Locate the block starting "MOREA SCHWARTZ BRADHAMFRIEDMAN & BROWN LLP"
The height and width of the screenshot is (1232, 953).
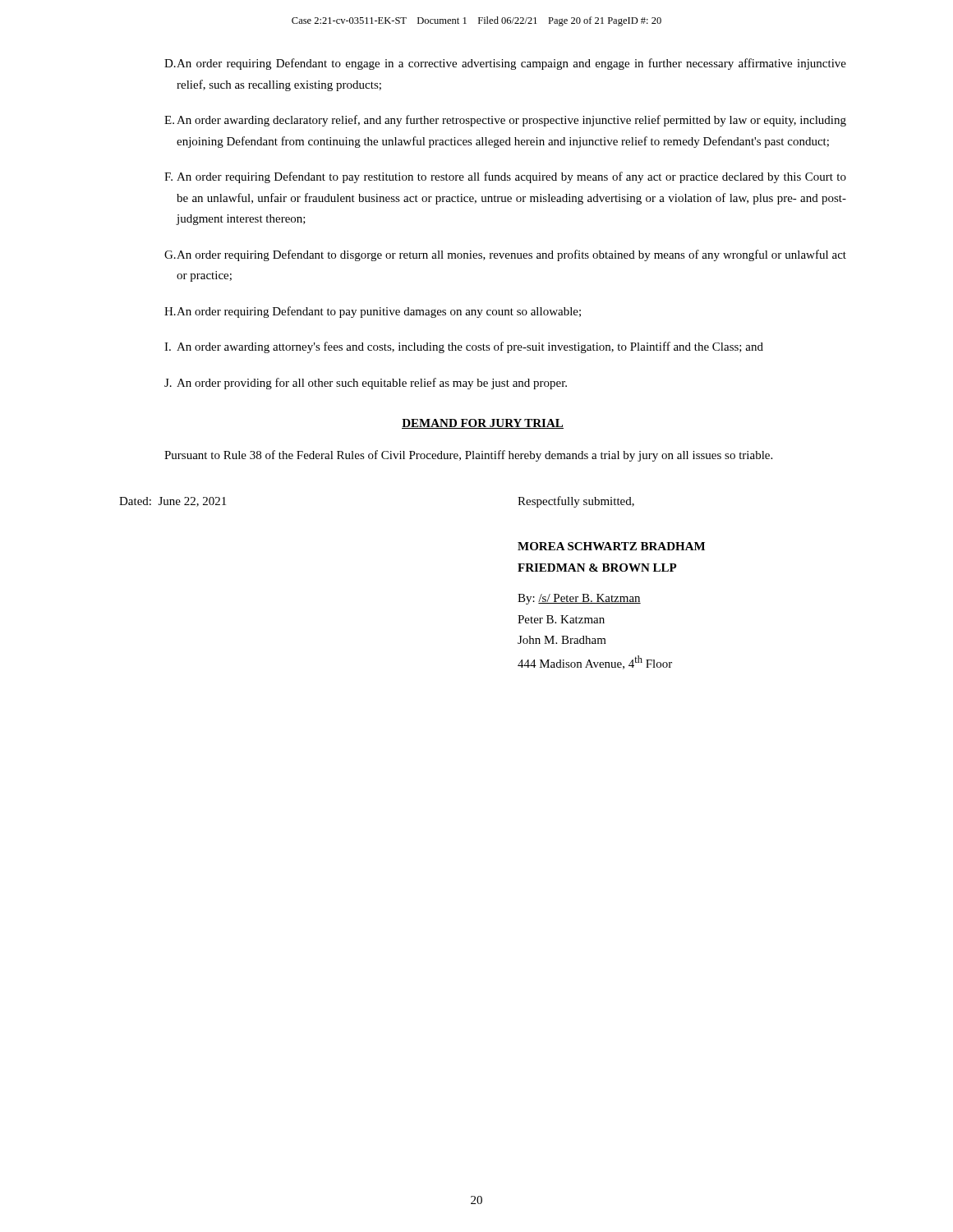pyautogui.click(x=611, y=546)
